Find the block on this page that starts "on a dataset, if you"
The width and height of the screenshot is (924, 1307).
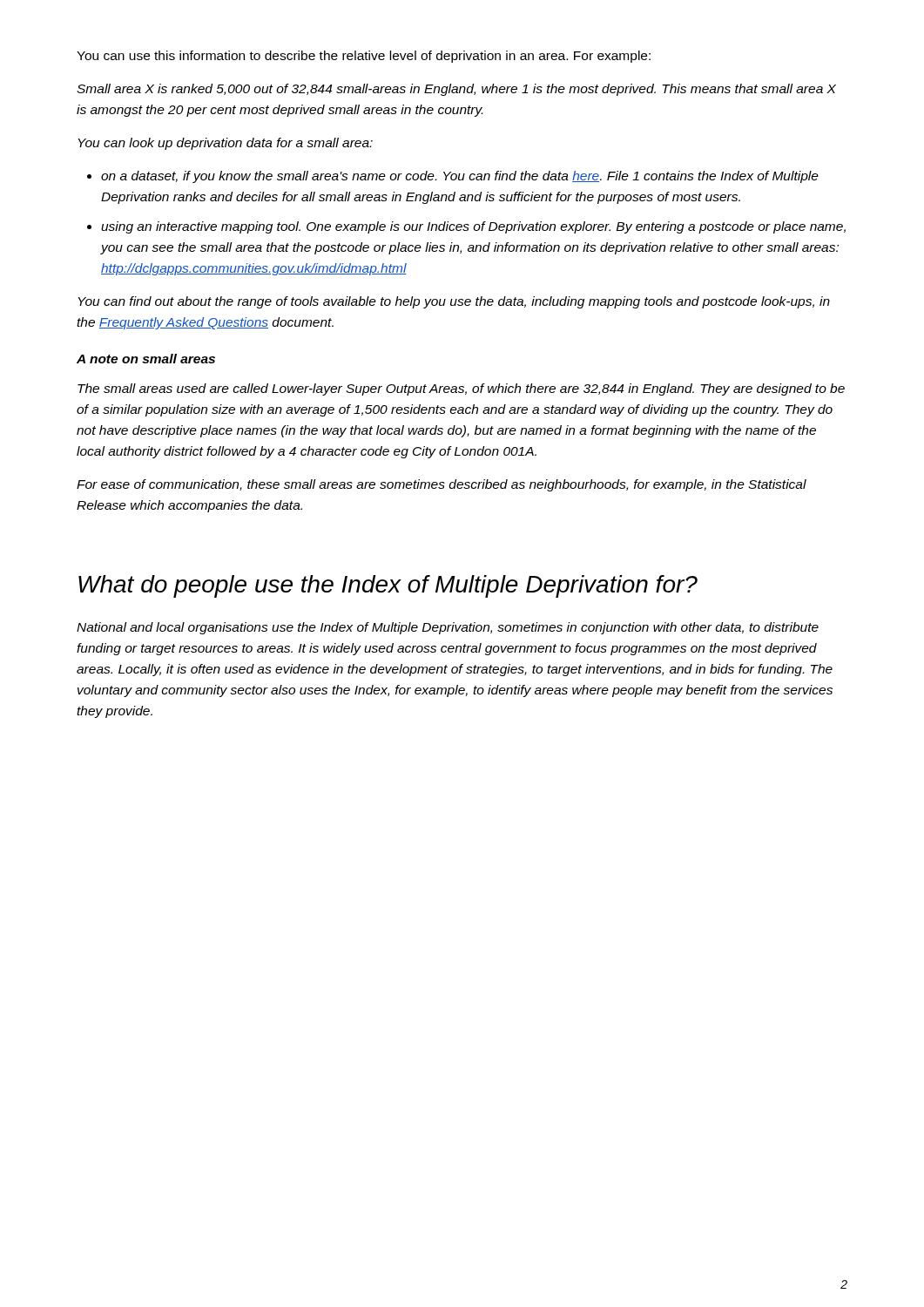[462, 222]
